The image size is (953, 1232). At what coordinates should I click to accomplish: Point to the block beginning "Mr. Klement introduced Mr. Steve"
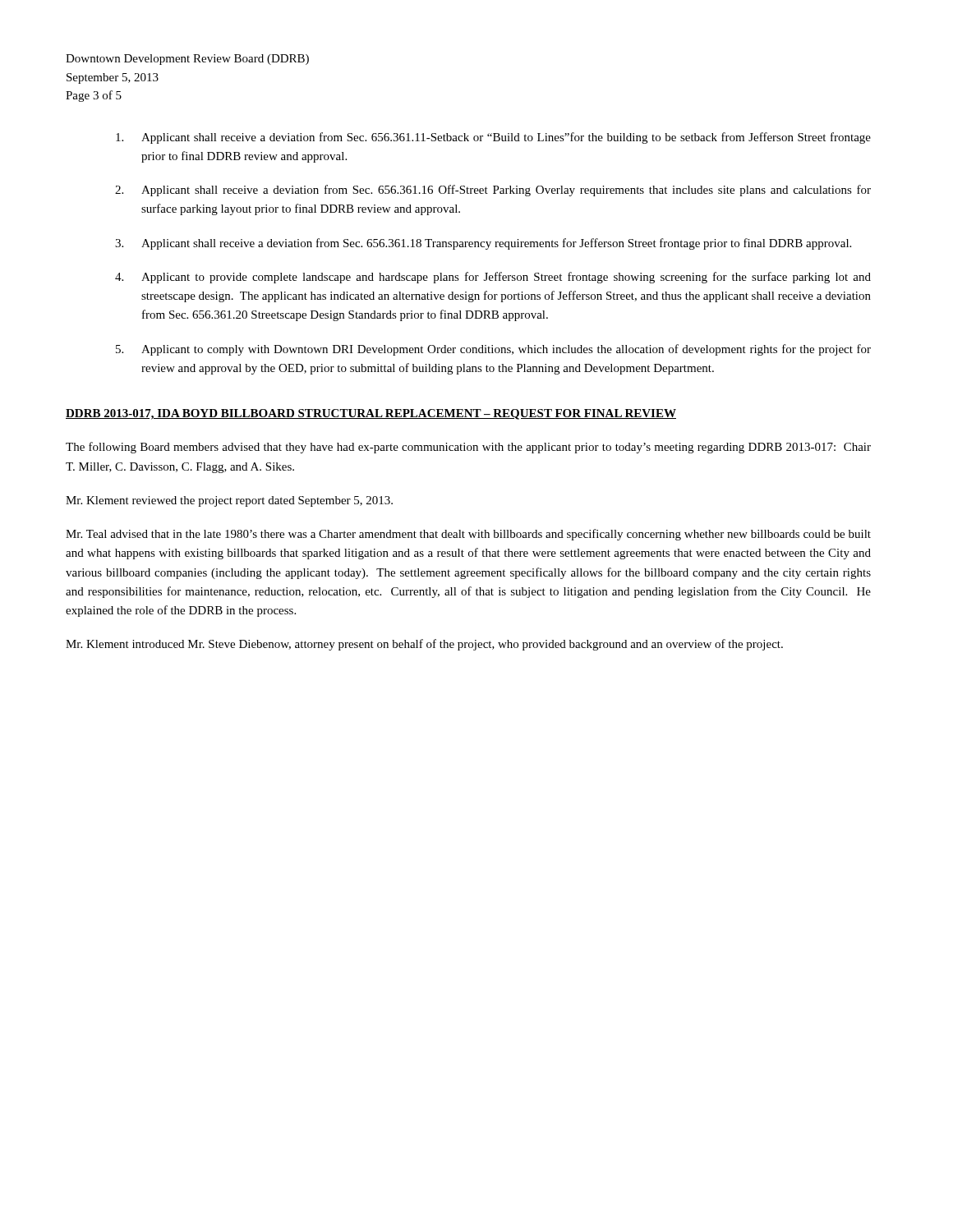(x=425, y=644)
